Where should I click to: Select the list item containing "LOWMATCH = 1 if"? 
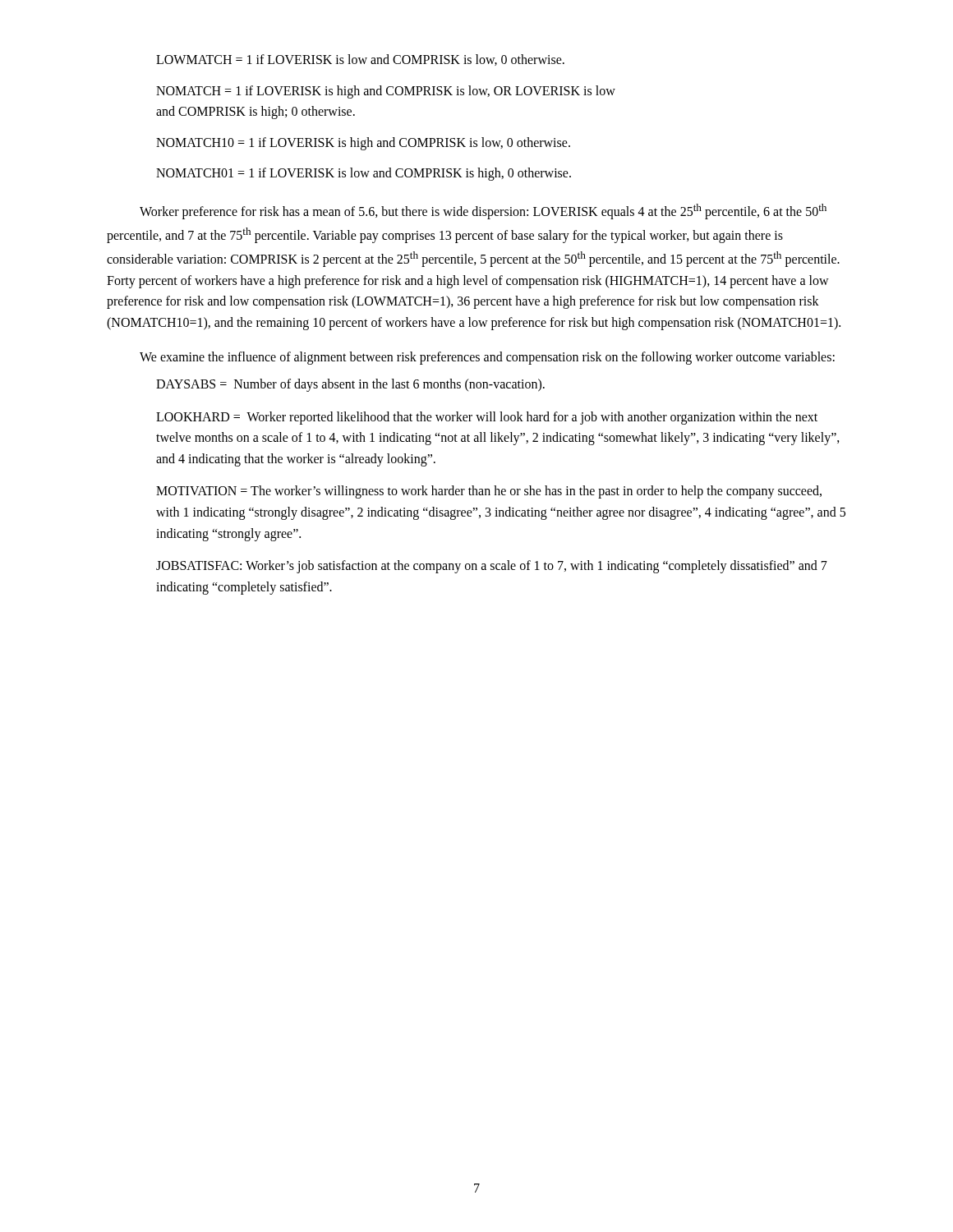(x=361, y=60)
